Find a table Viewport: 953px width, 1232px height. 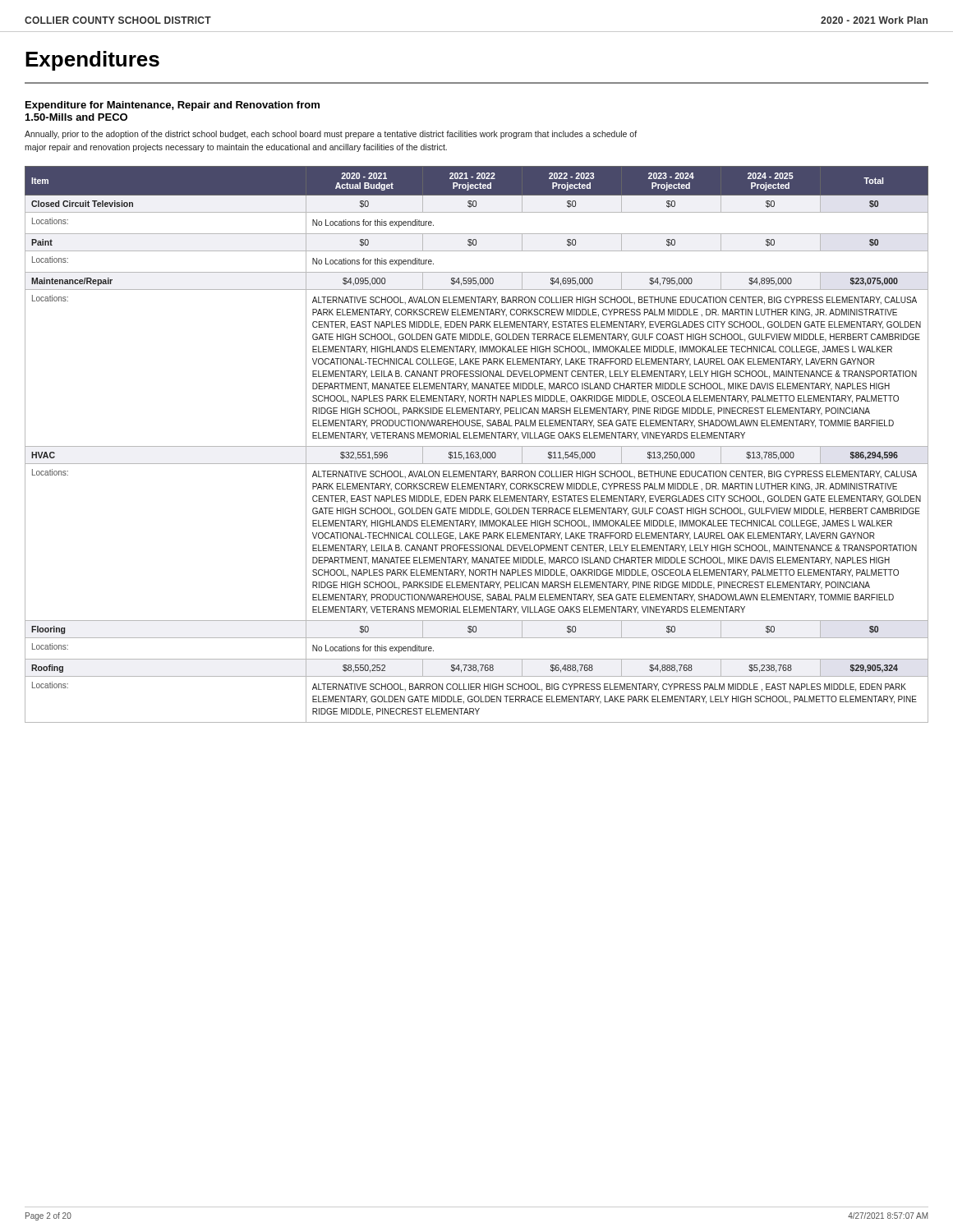476,444
